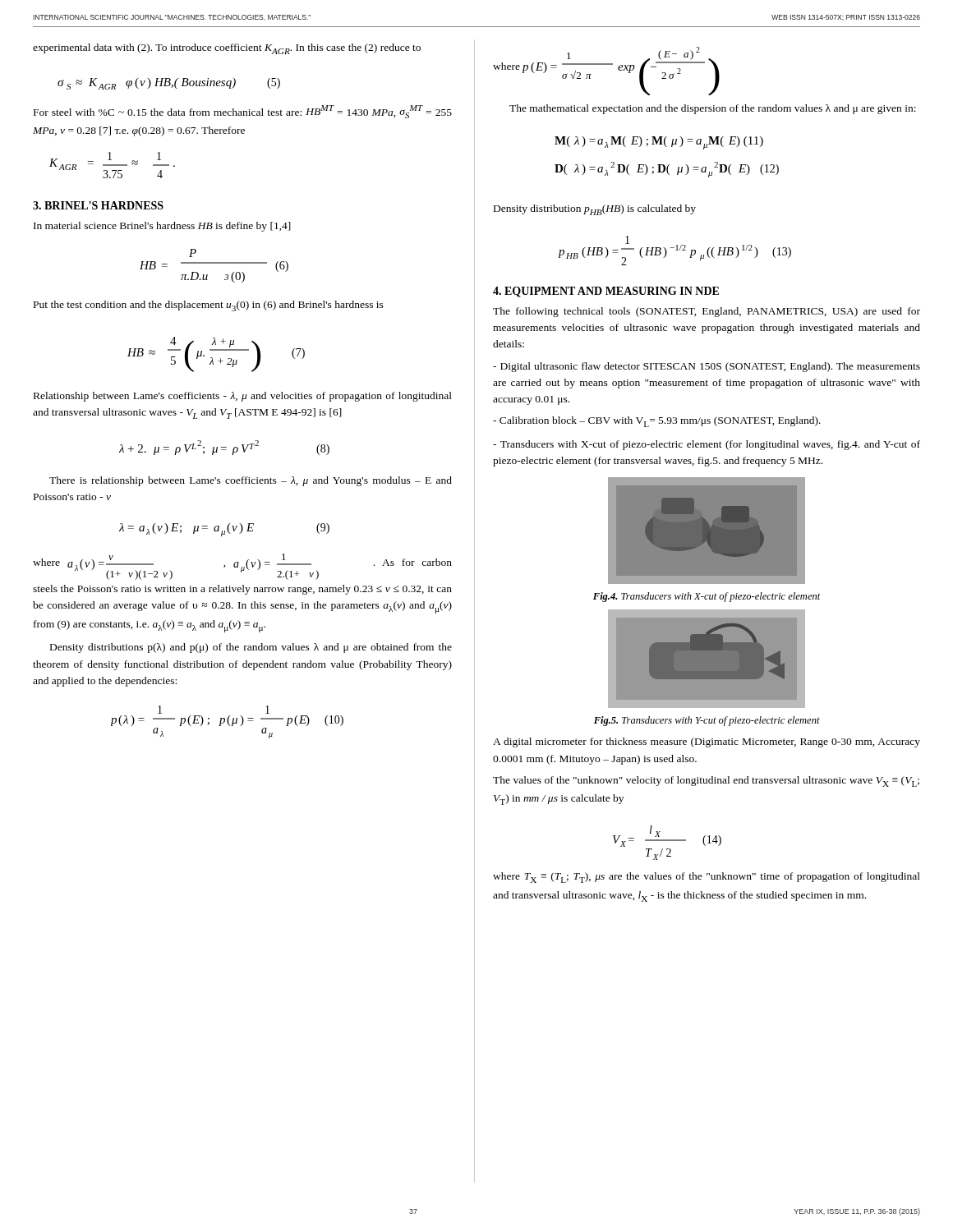Viewport: 953px width, 1232px height.
Task: Select the element starting "Density distribution pHB(HB) is calculated by"
Action: [594, 210]
